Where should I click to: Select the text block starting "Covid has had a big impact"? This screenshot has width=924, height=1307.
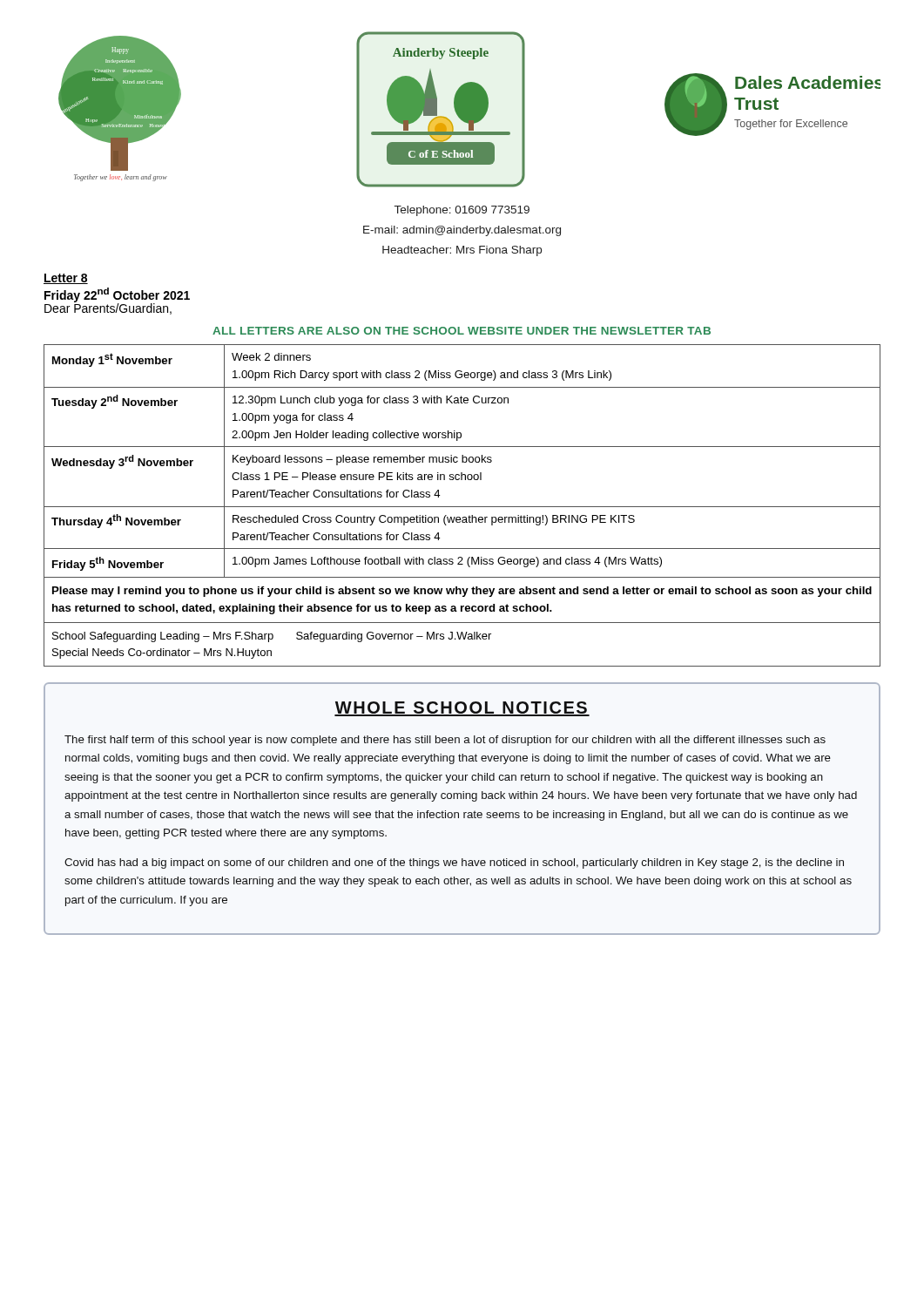[x=458, y=881]
